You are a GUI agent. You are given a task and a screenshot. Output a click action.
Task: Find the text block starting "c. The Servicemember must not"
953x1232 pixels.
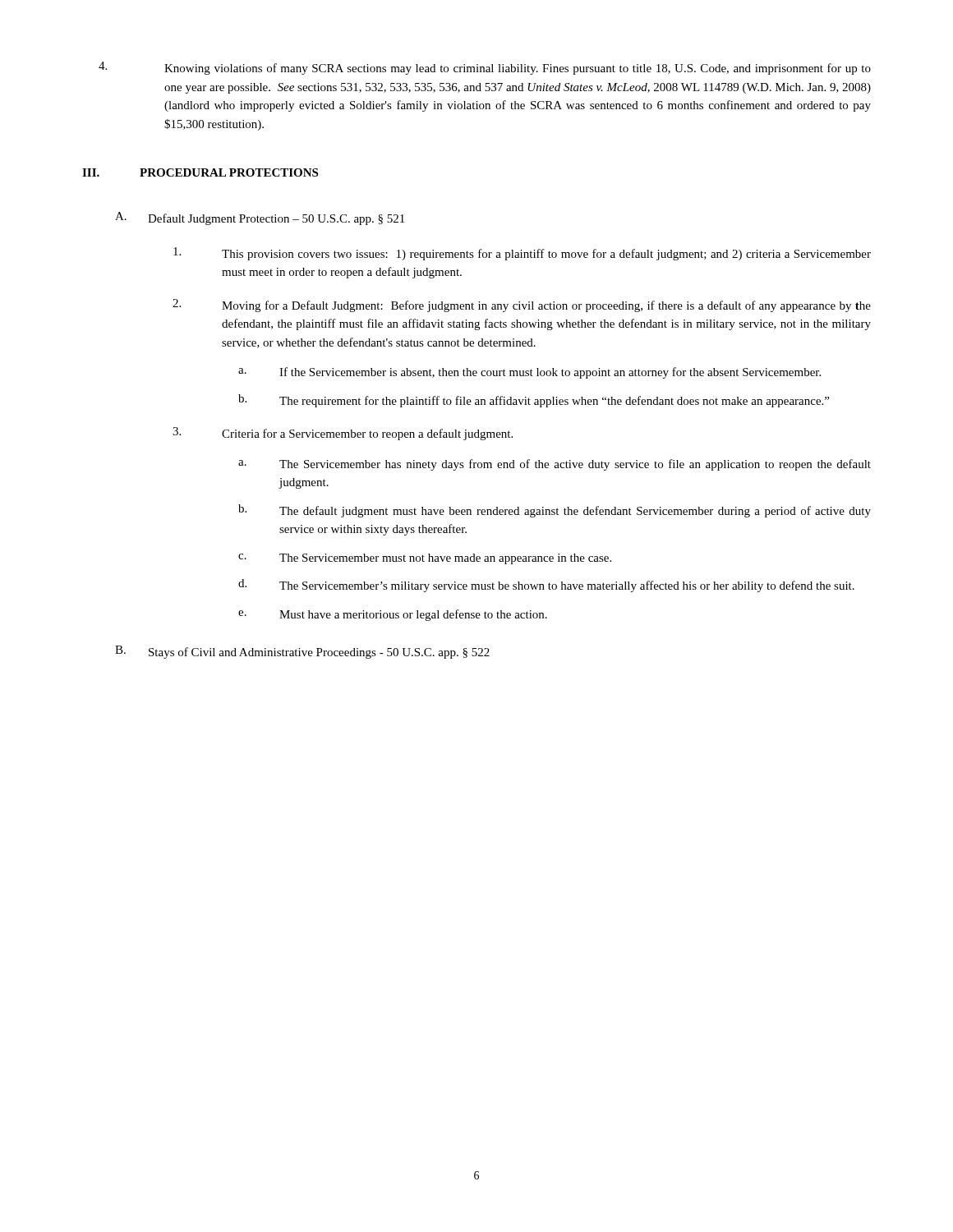(x=555, y=557)
